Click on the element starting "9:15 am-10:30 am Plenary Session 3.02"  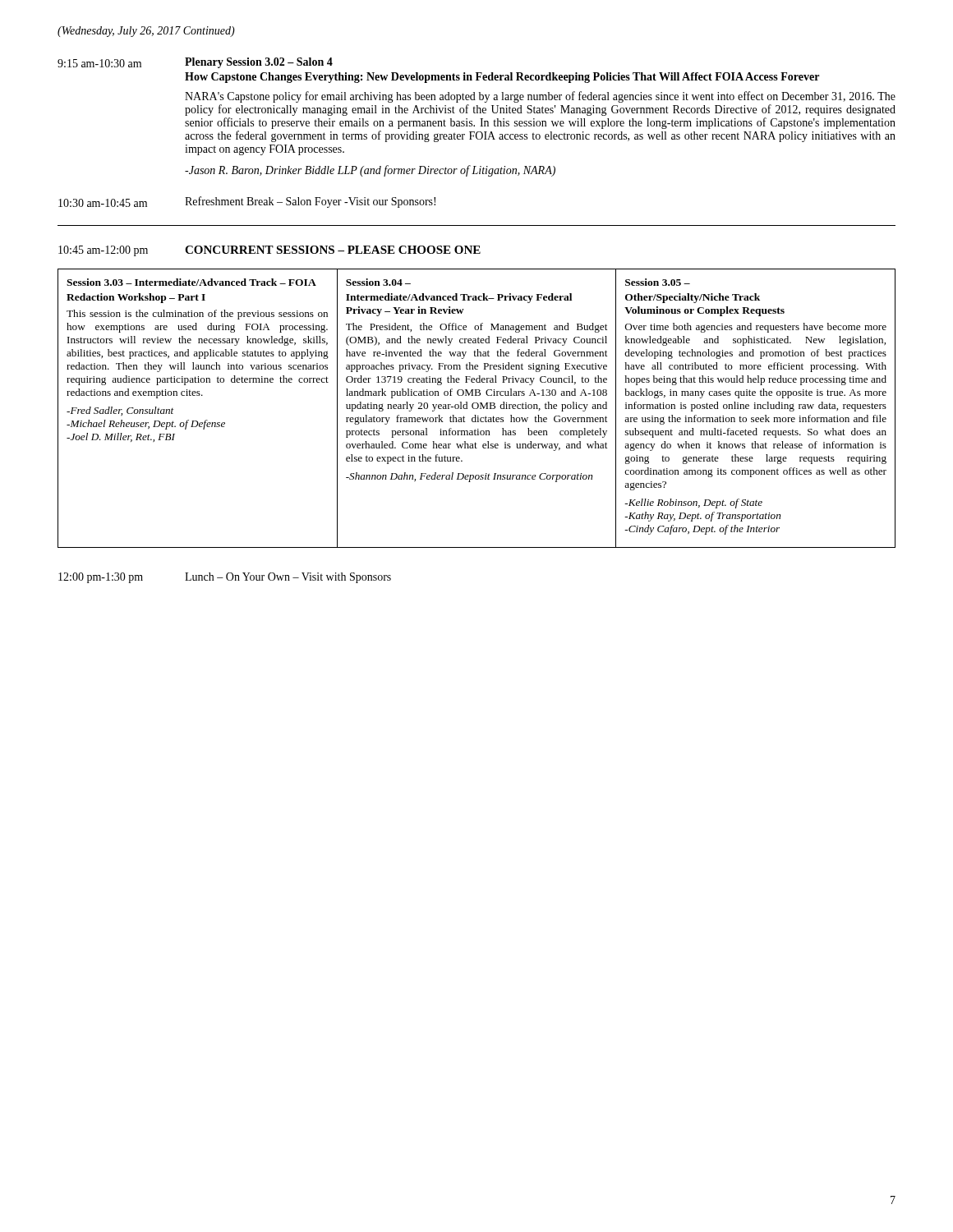476,71
